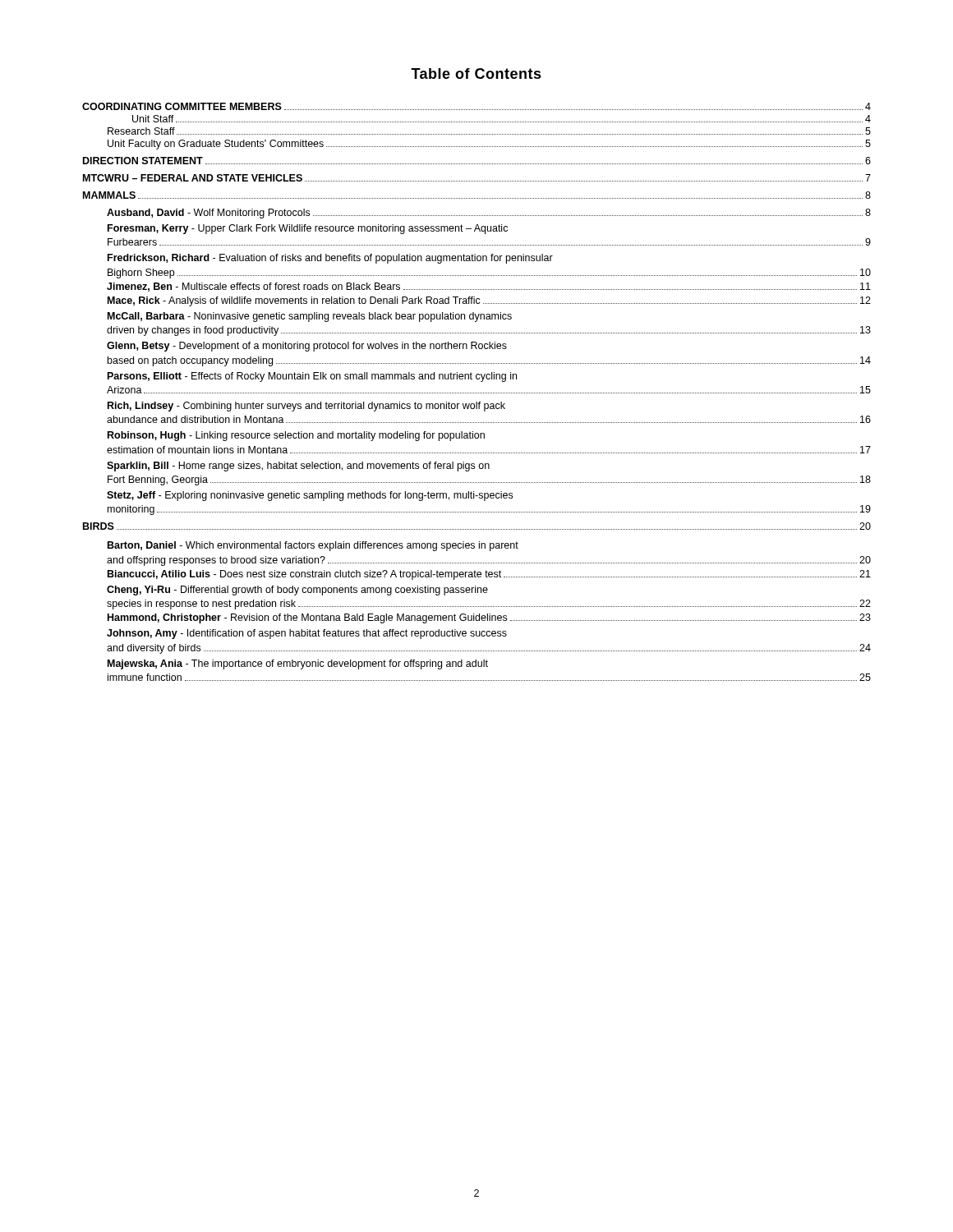This screenshot has height=1232, width=953.
Task: Find the list item that reads "Parsons, Elliott - Effects of Rocky Mountain"
Action: 476,382
